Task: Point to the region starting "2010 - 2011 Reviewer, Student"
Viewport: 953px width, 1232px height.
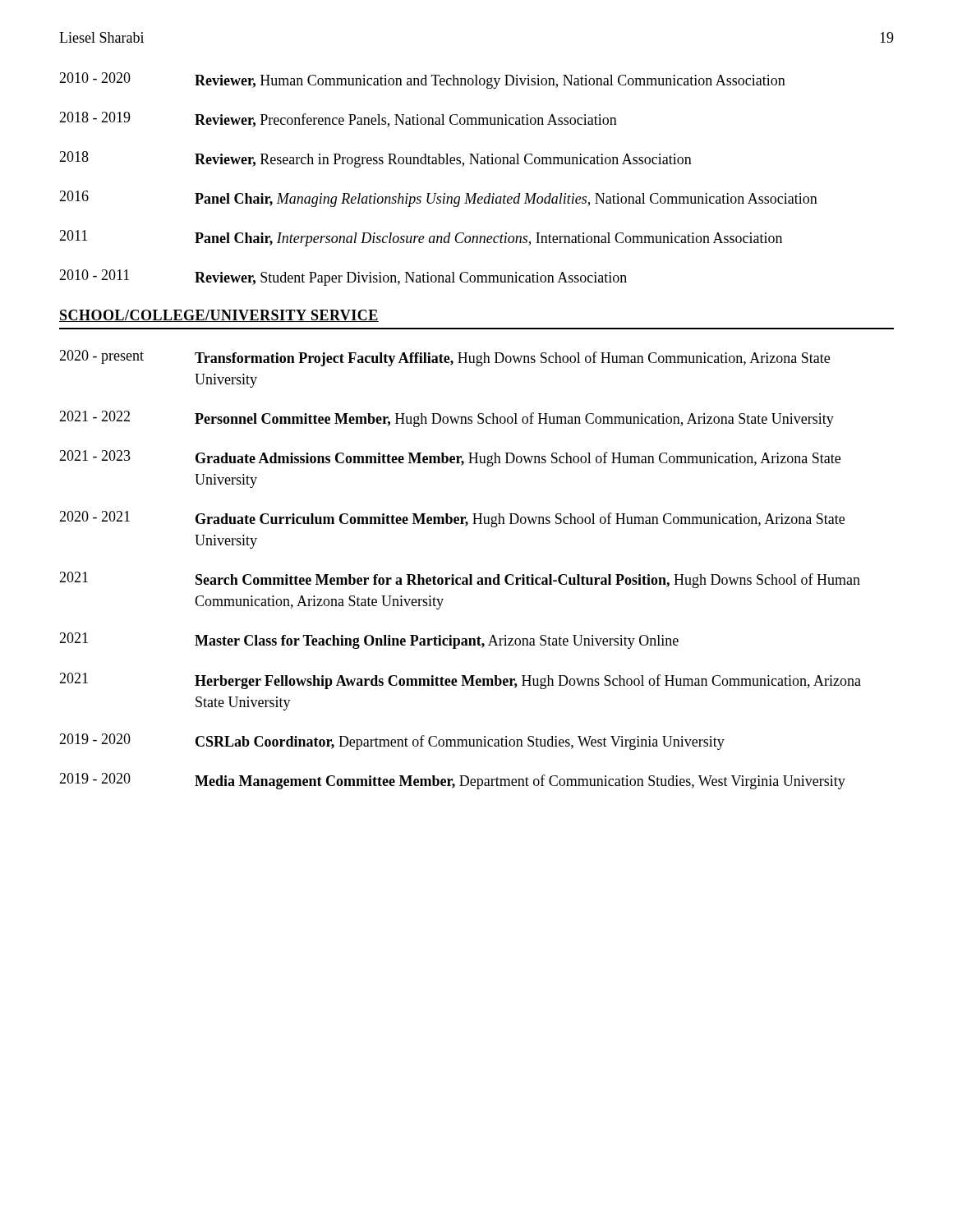Action: click(476, 278)
